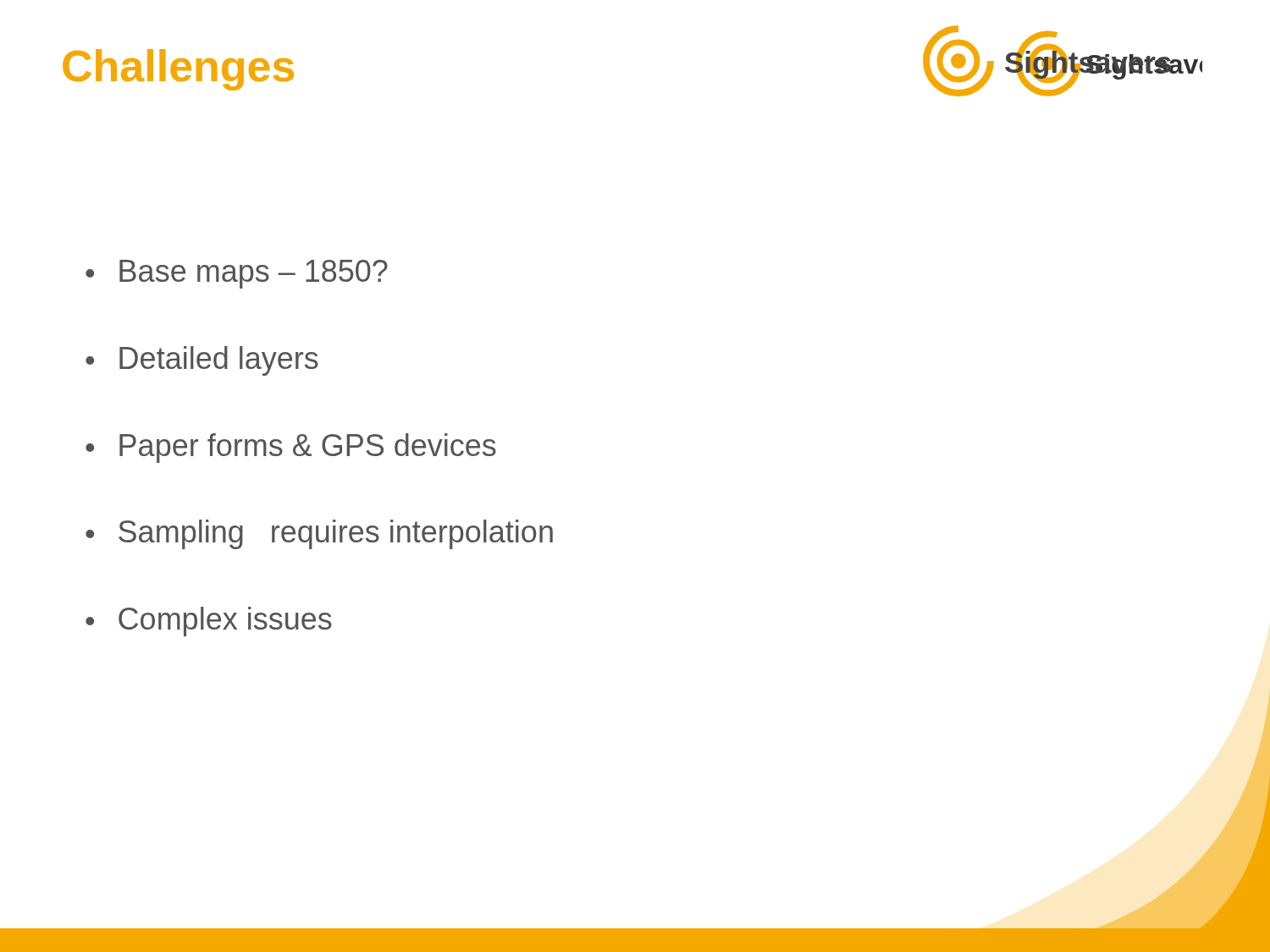Locate the logo

(x=1109, y=63)
